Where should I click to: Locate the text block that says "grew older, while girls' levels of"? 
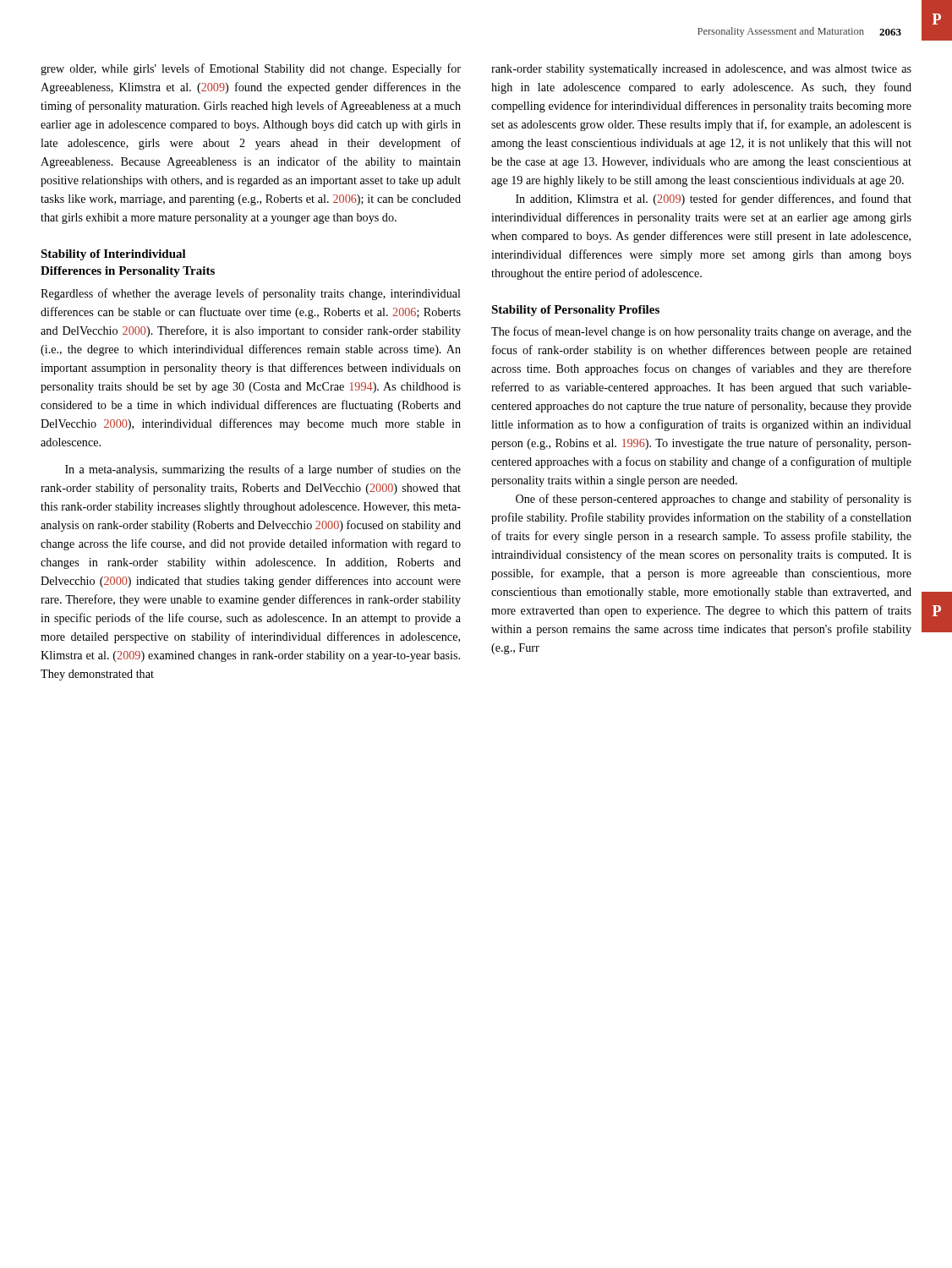(251, 143)
